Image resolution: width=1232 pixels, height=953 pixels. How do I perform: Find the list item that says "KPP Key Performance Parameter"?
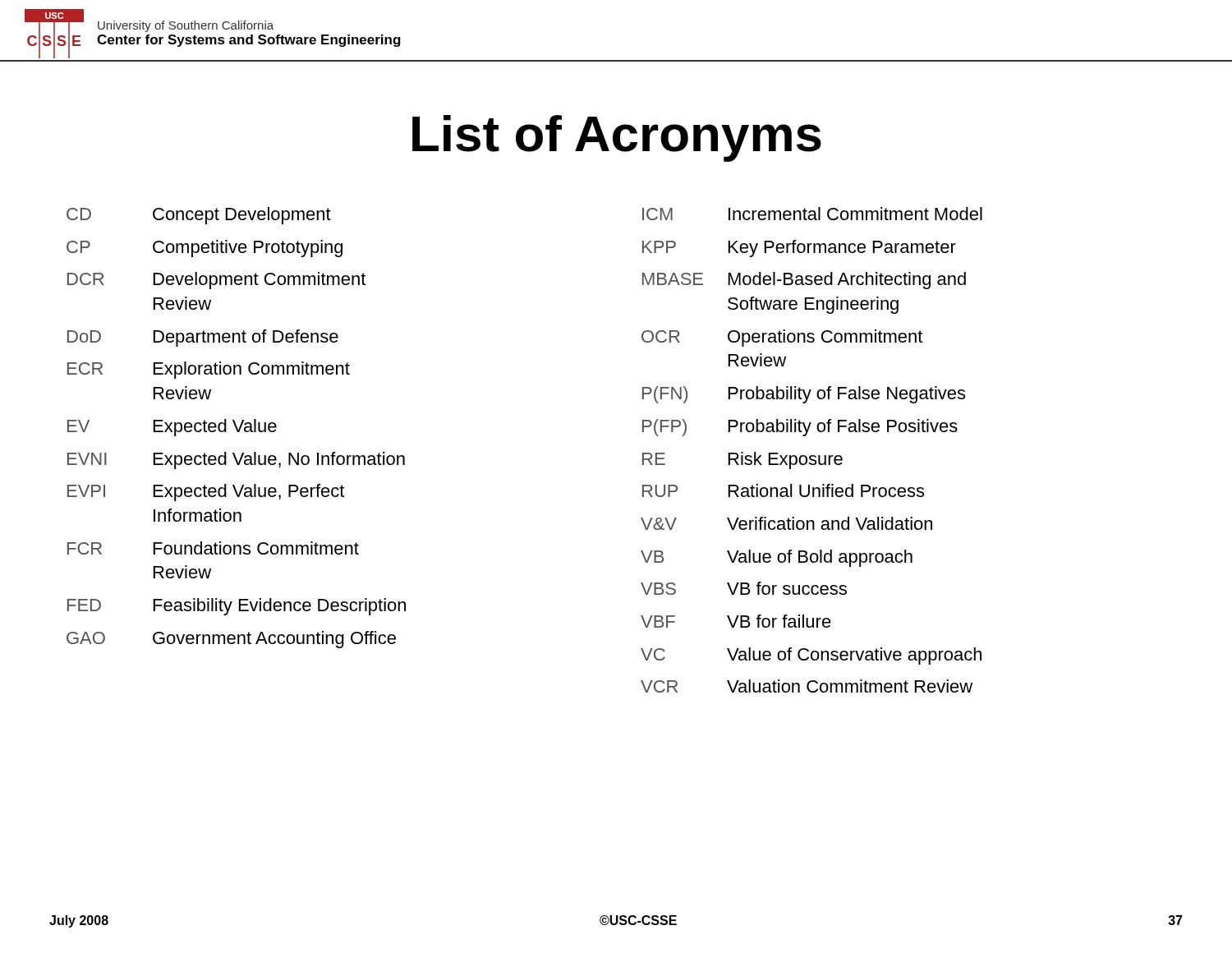click(798, 247)
